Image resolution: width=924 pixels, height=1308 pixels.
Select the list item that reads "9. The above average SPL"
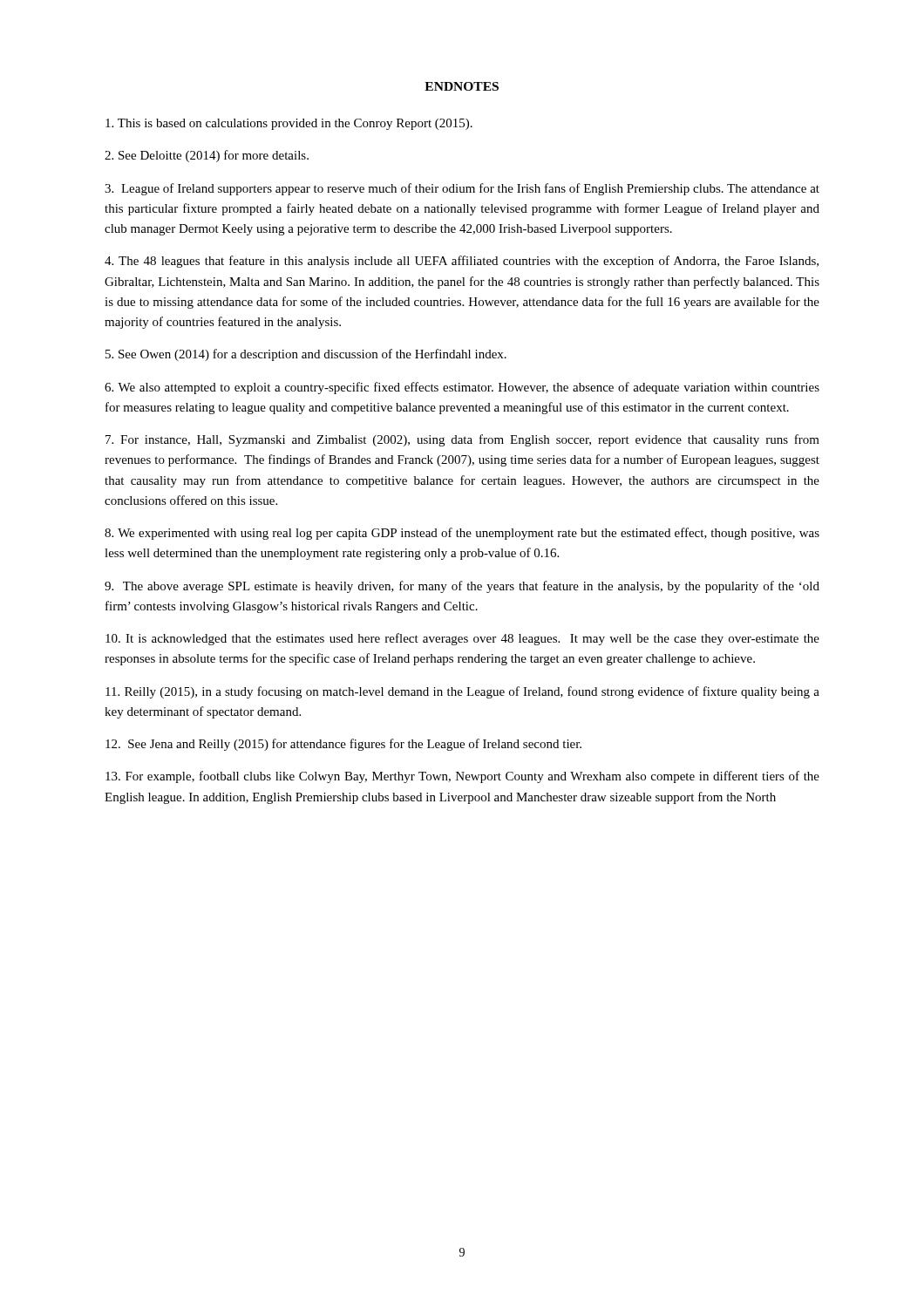pos(462,596)
